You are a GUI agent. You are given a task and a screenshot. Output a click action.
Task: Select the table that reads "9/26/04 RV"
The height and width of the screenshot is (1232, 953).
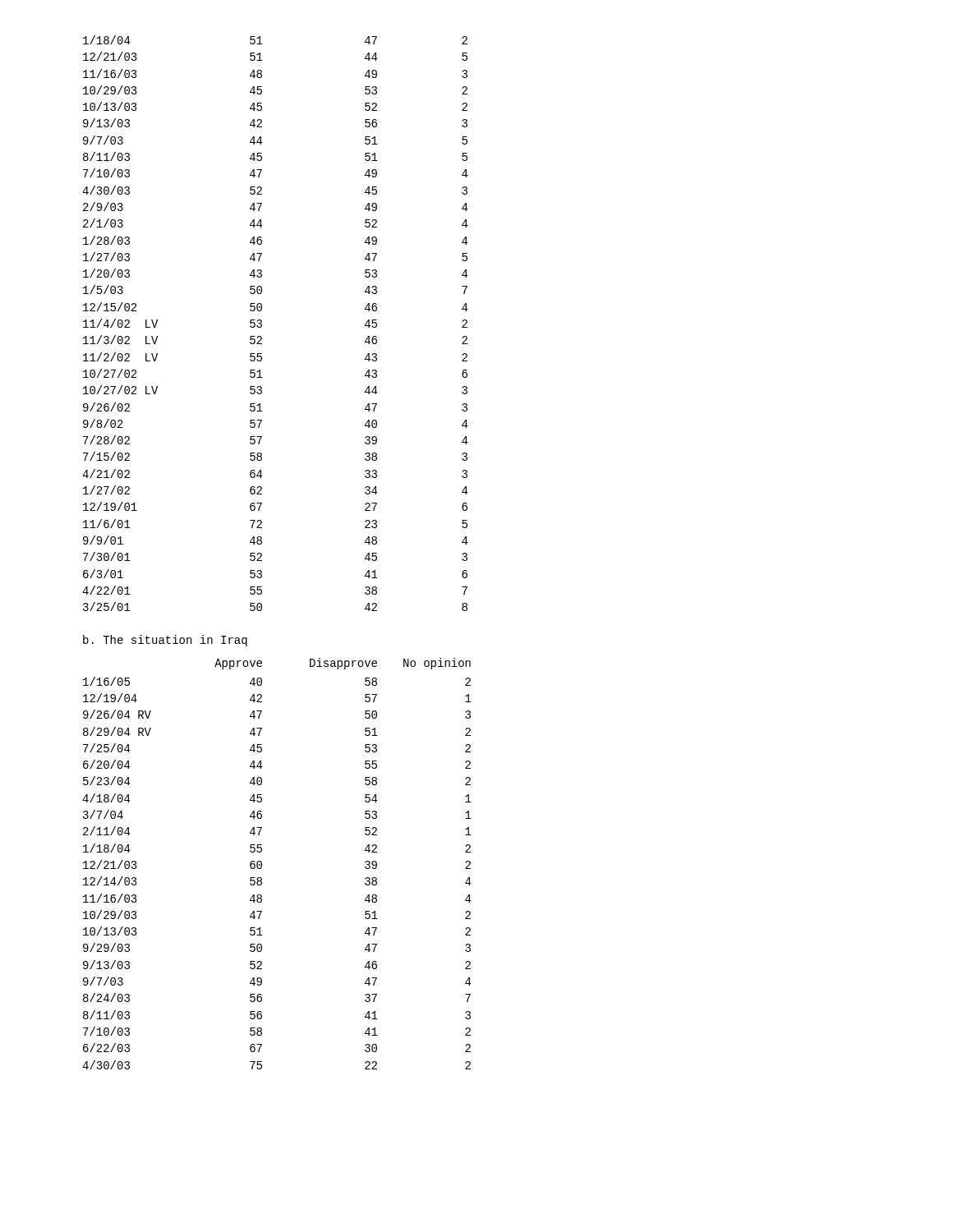click(x=370, y=865)
